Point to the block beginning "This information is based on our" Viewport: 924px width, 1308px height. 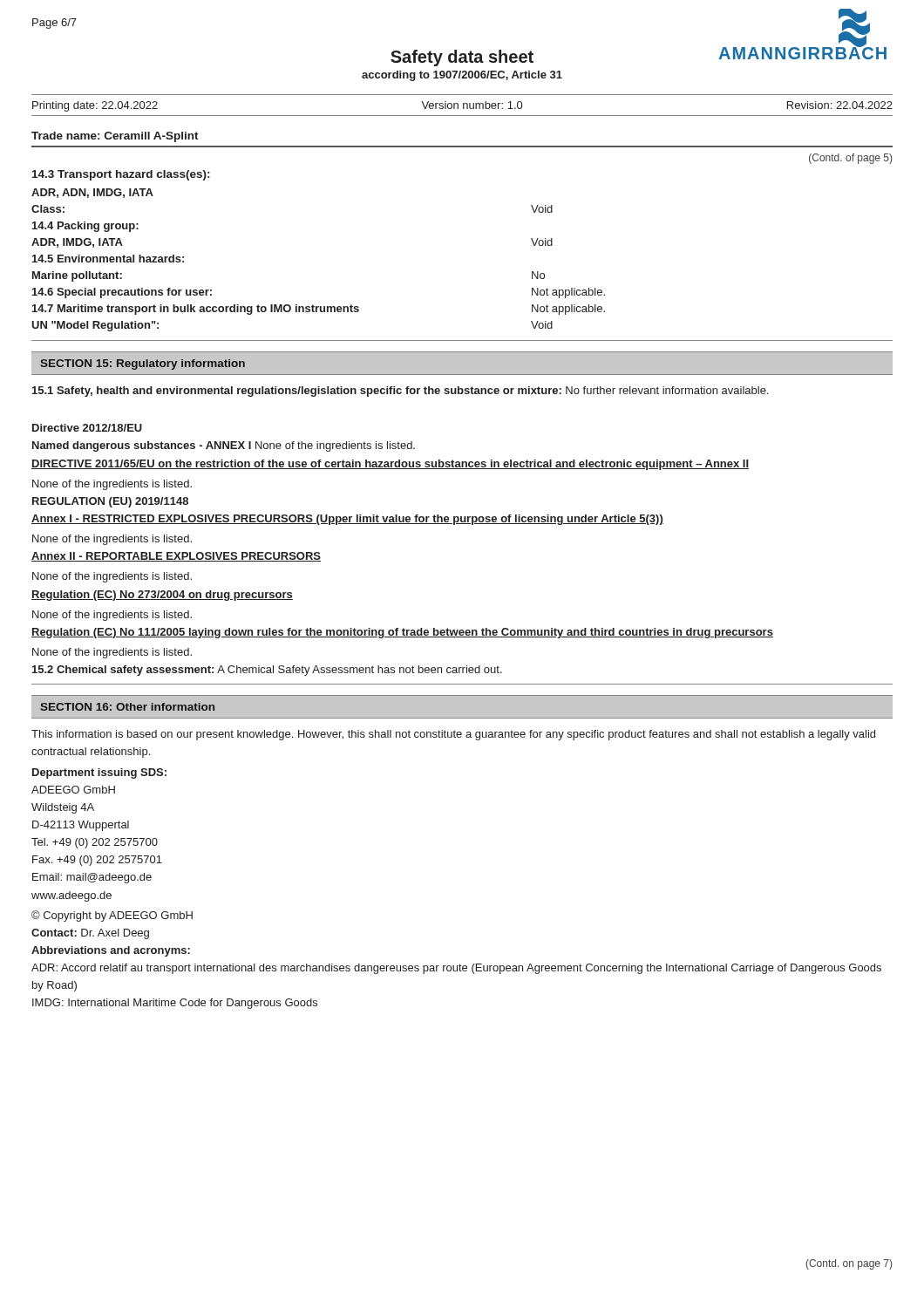click(x=454, y=743)
